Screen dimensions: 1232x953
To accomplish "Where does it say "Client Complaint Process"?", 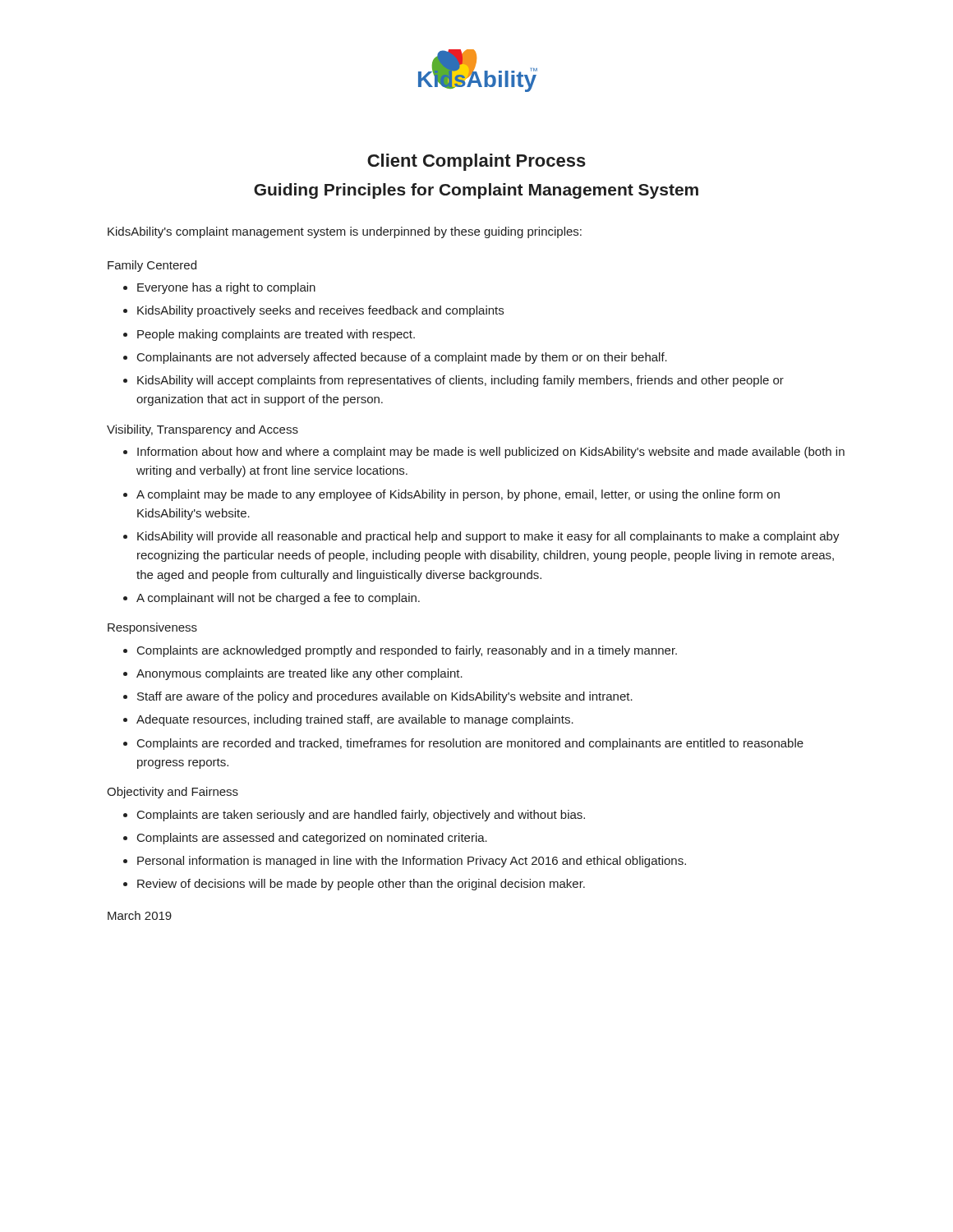I will (476, 161).
